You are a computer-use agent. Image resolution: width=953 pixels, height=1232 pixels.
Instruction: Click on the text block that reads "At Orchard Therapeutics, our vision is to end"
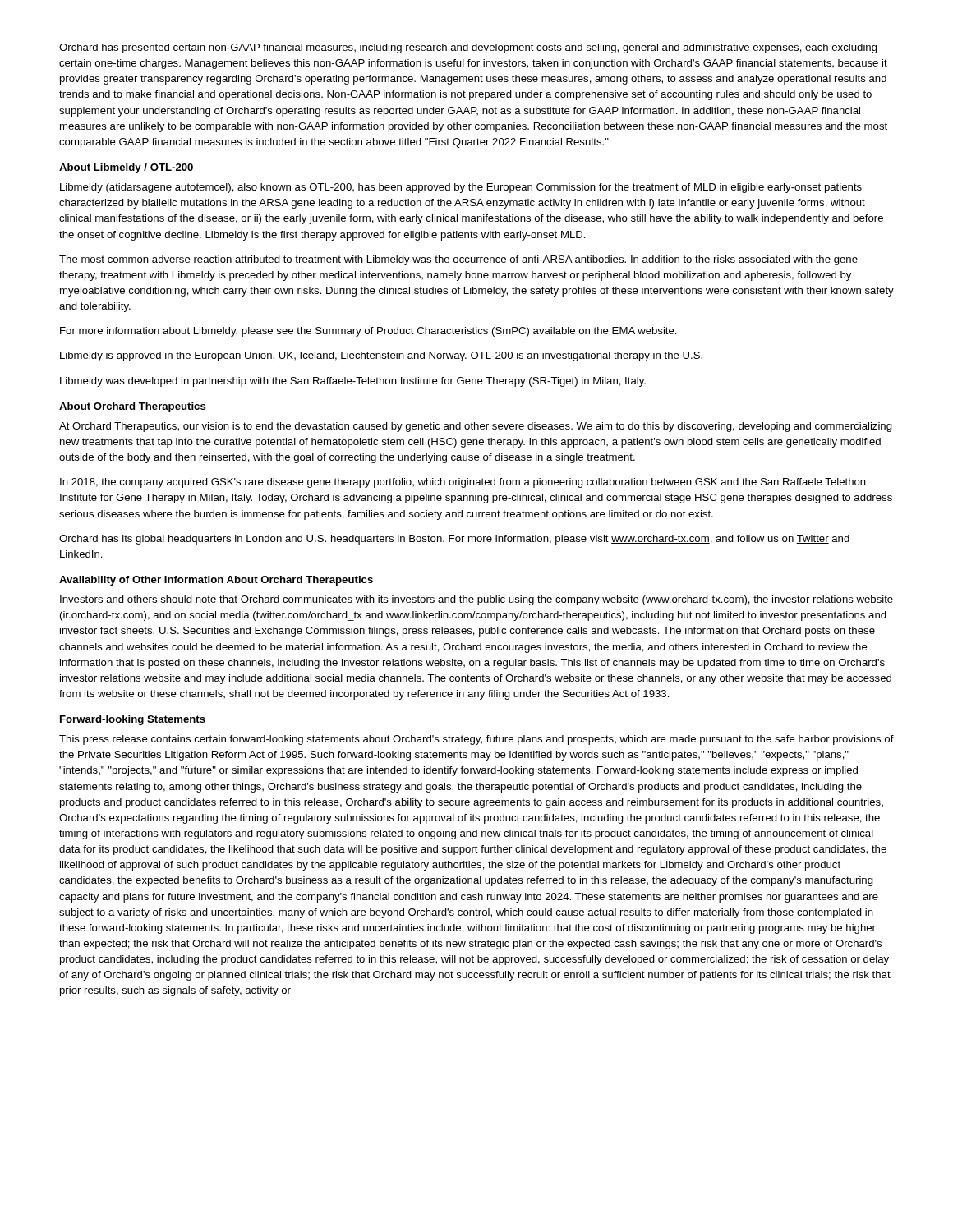476,441
